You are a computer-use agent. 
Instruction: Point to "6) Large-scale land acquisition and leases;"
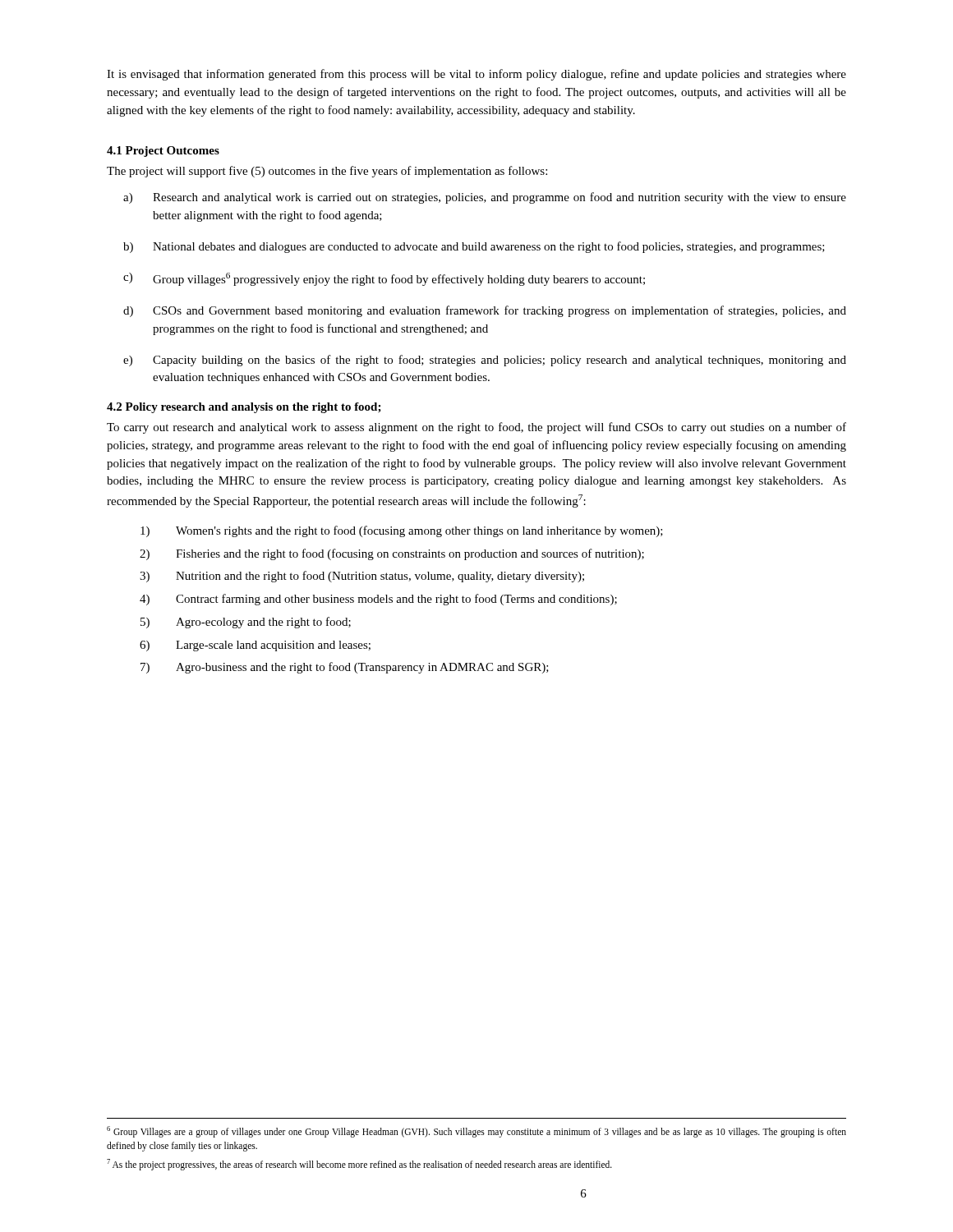click(255, 646)
